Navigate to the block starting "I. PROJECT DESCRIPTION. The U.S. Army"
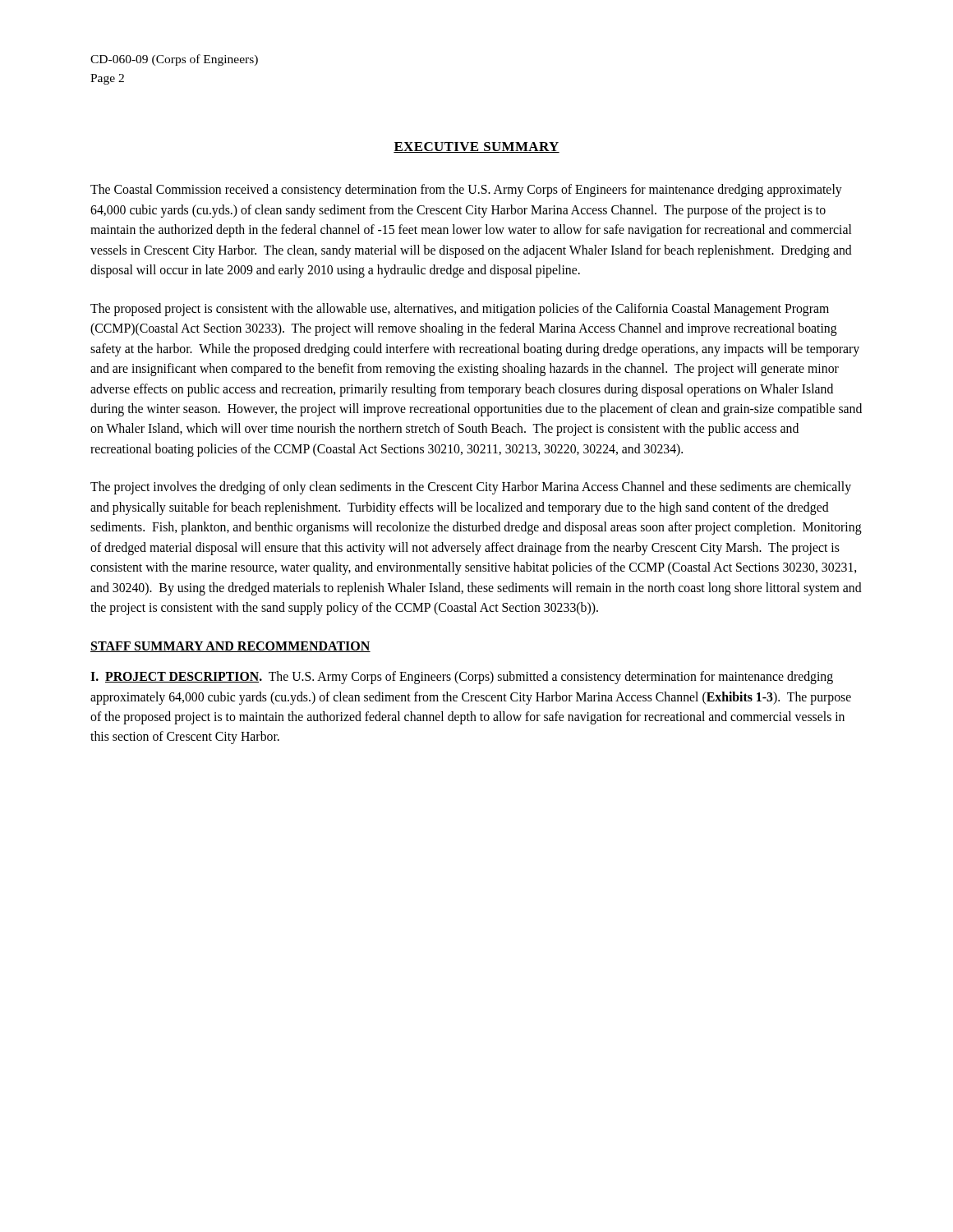Viewport: 953px width, 1232px height. (471, 706)
